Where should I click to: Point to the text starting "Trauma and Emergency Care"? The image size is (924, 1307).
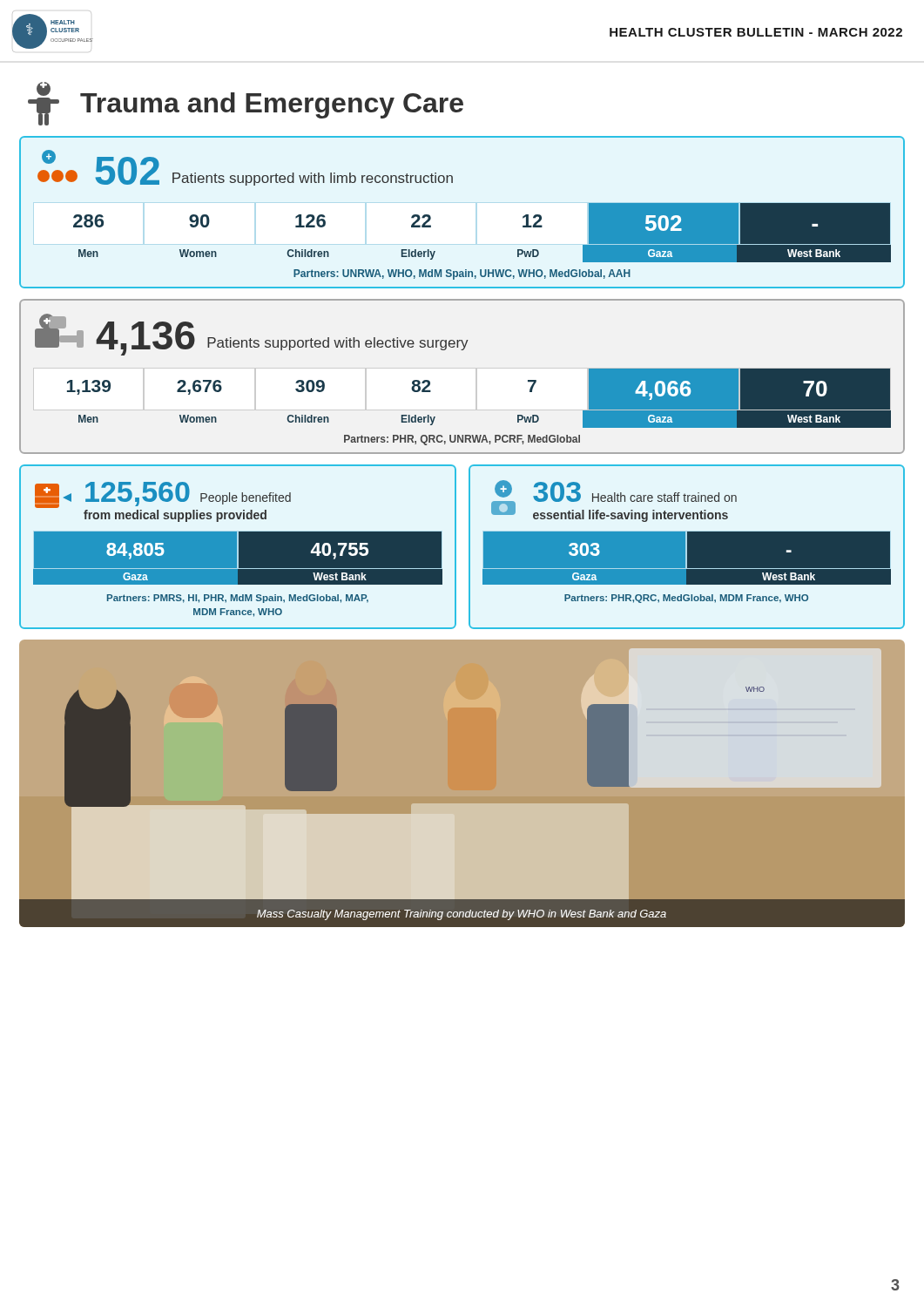(242, 103)
